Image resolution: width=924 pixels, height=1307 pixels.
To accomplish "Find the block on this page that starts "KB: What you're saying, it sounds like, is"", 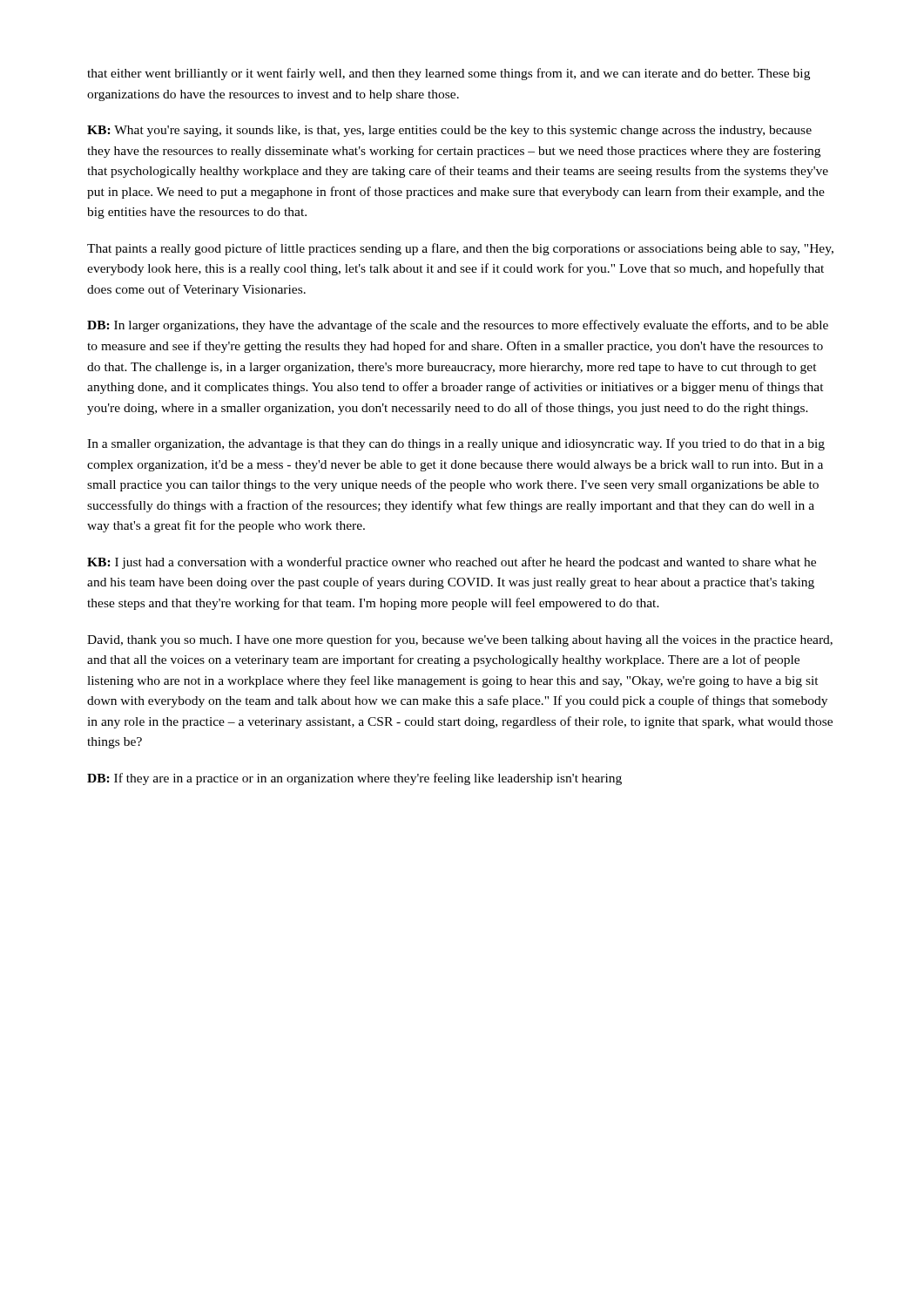I will [x=458, y=170].
